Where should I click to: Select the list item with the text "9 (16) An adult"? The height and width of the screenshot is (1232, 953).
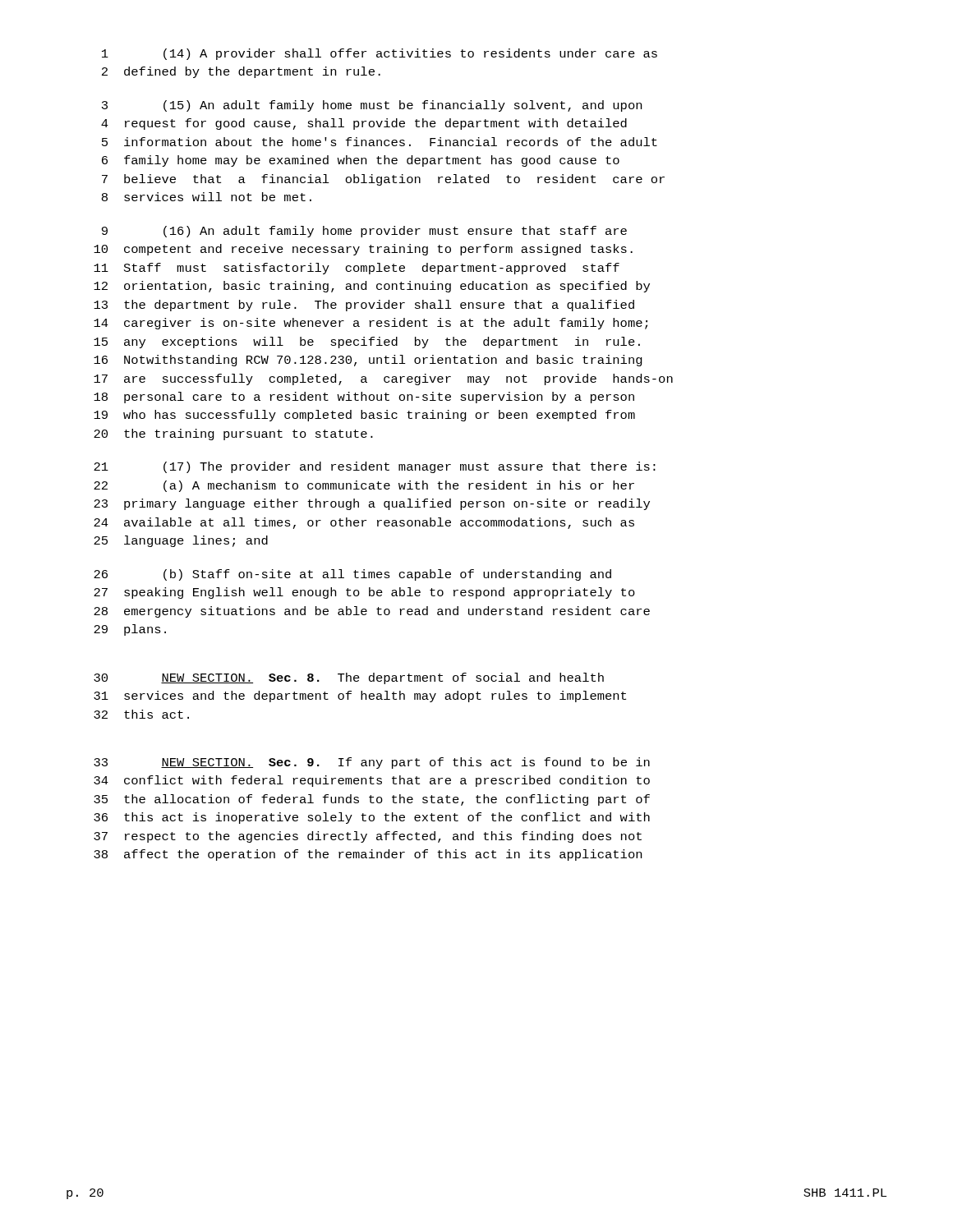tap(476, 333)
